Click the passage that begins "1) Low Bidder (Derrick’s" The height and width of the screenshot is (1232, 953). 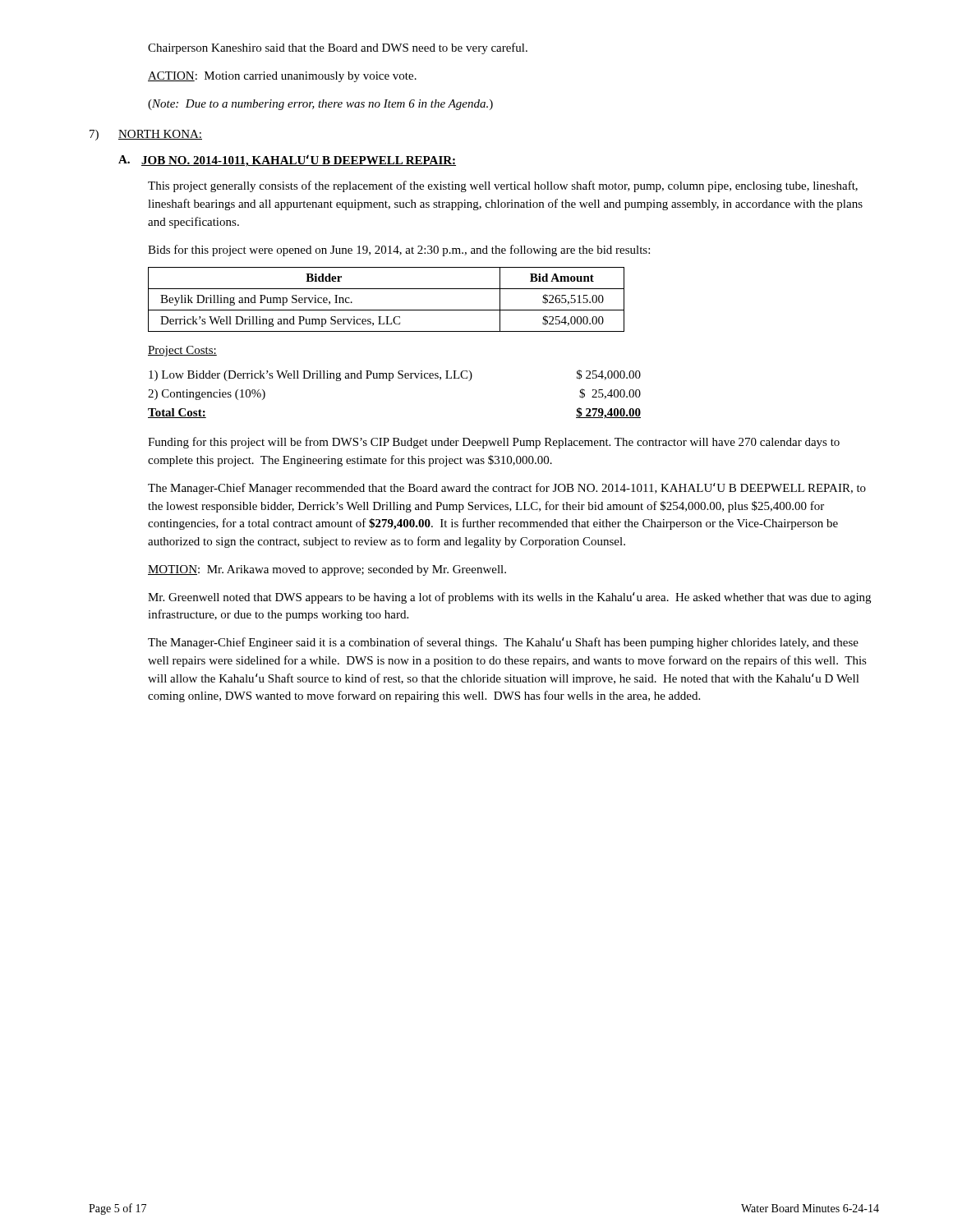pyautogui.click(x=395, y=375)
